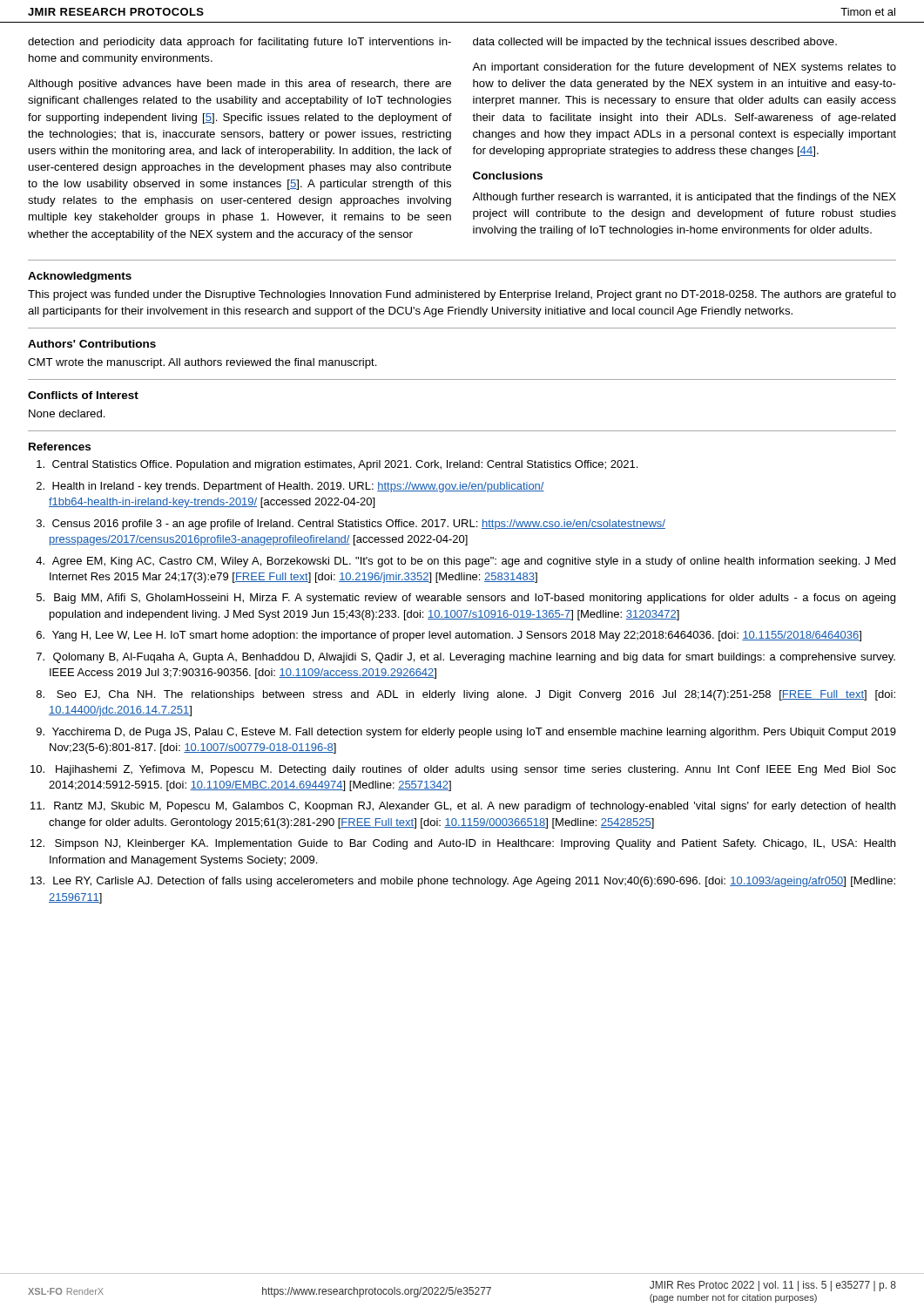Find the block on this page that starts "6. Yang H, Lee"
This screenshot has width=924, height=1307.
click(445, 636)
